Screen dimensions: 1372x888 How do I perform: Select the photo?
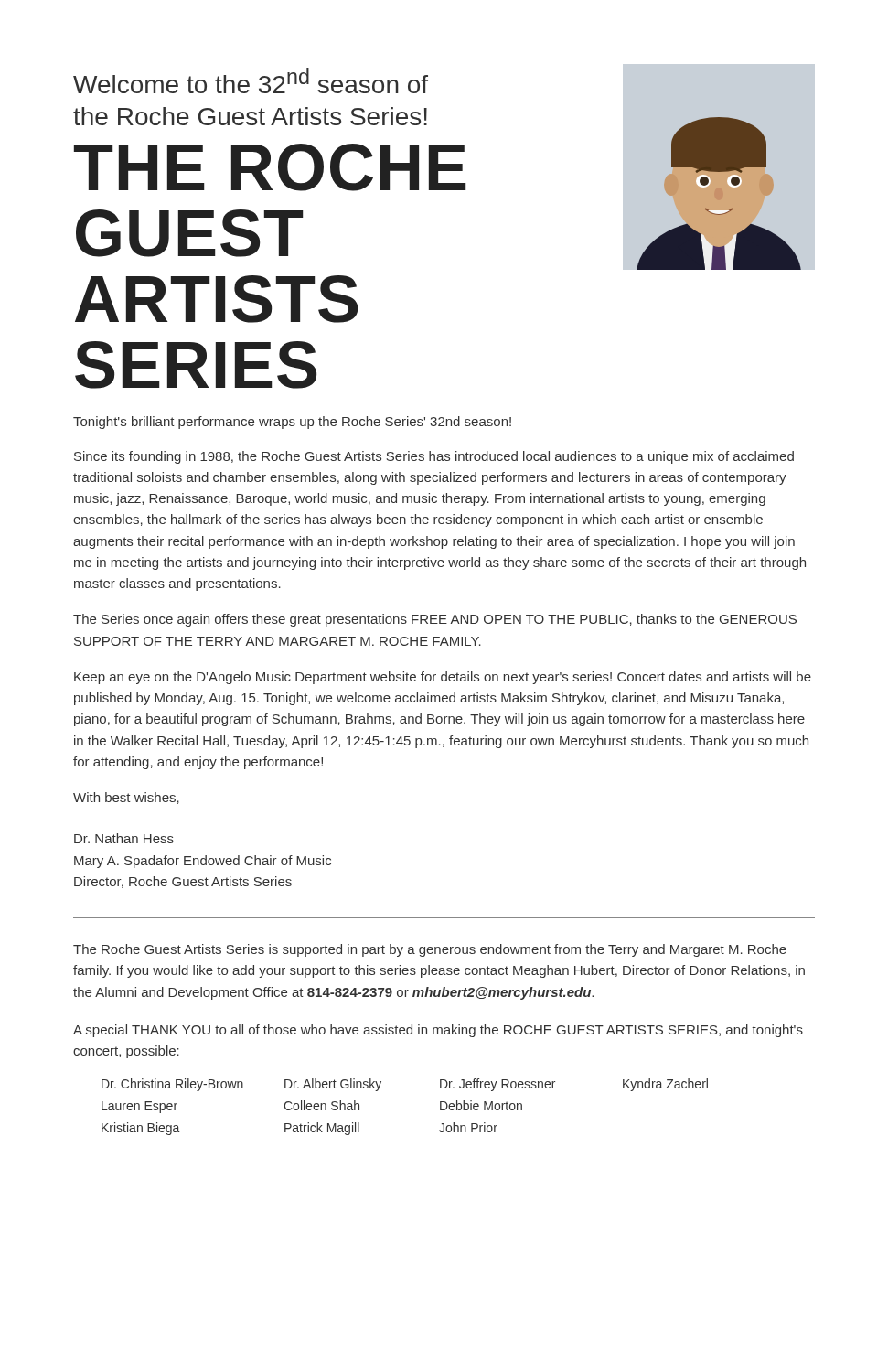[x=719, y=167]
